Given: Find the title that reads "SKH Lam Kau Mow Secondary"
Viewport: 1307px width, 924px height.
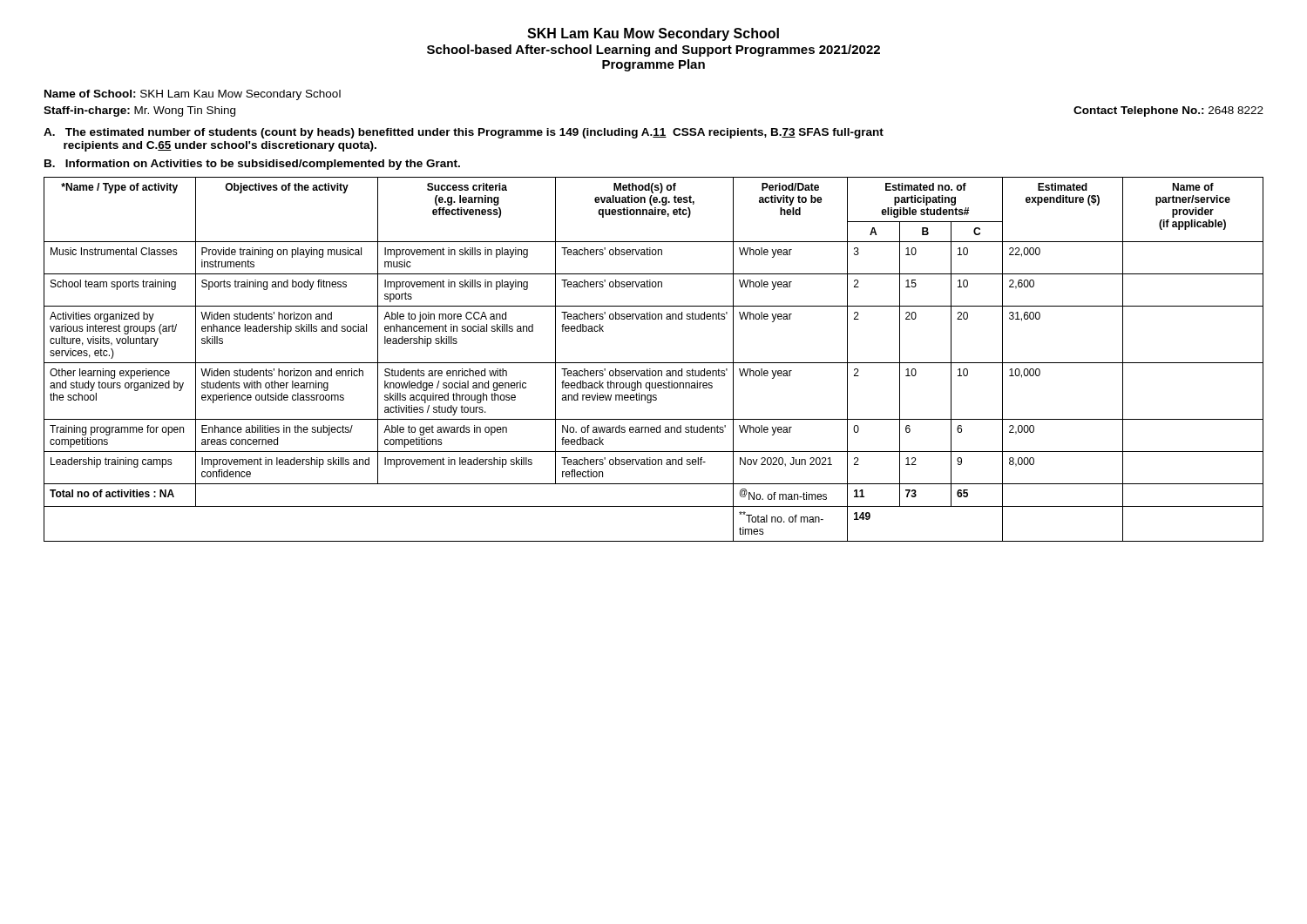Looking at the screenshot, I should point(654,49).
